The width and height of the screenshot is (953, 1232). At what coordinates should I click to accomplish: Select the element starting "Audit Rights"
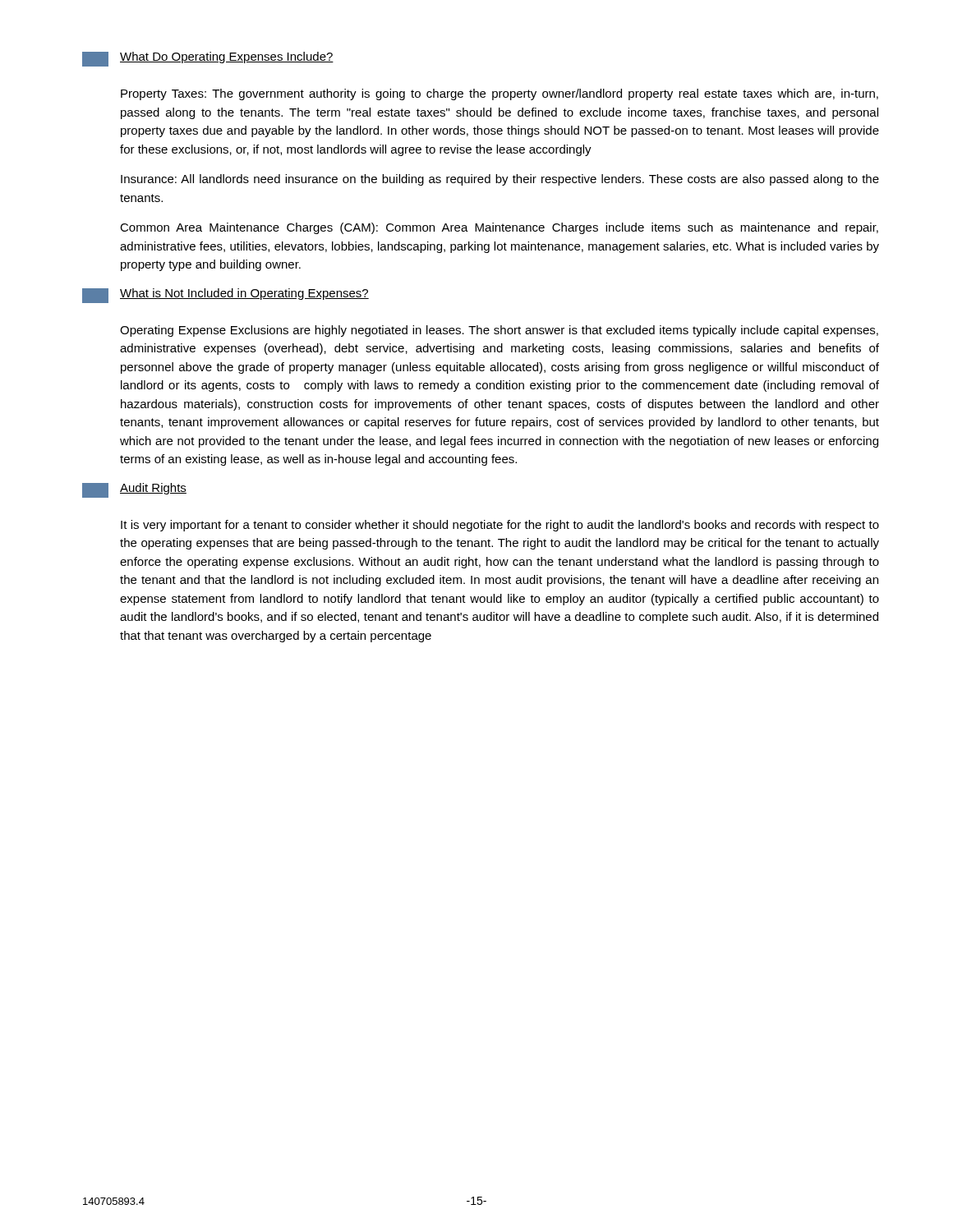point(153,487)
